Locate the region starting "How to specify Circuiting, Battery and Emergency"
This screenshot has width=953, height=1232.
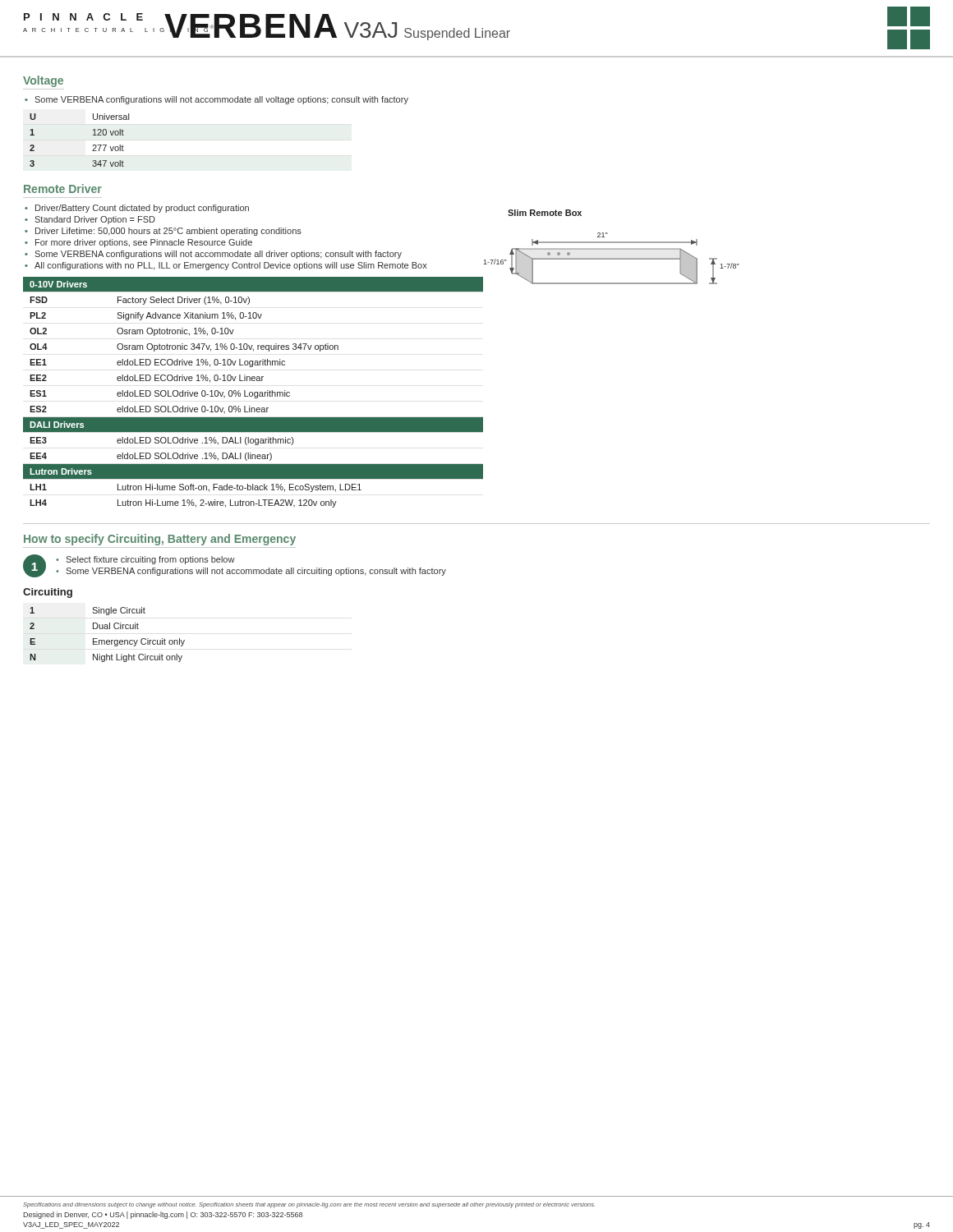pos(159,539)
